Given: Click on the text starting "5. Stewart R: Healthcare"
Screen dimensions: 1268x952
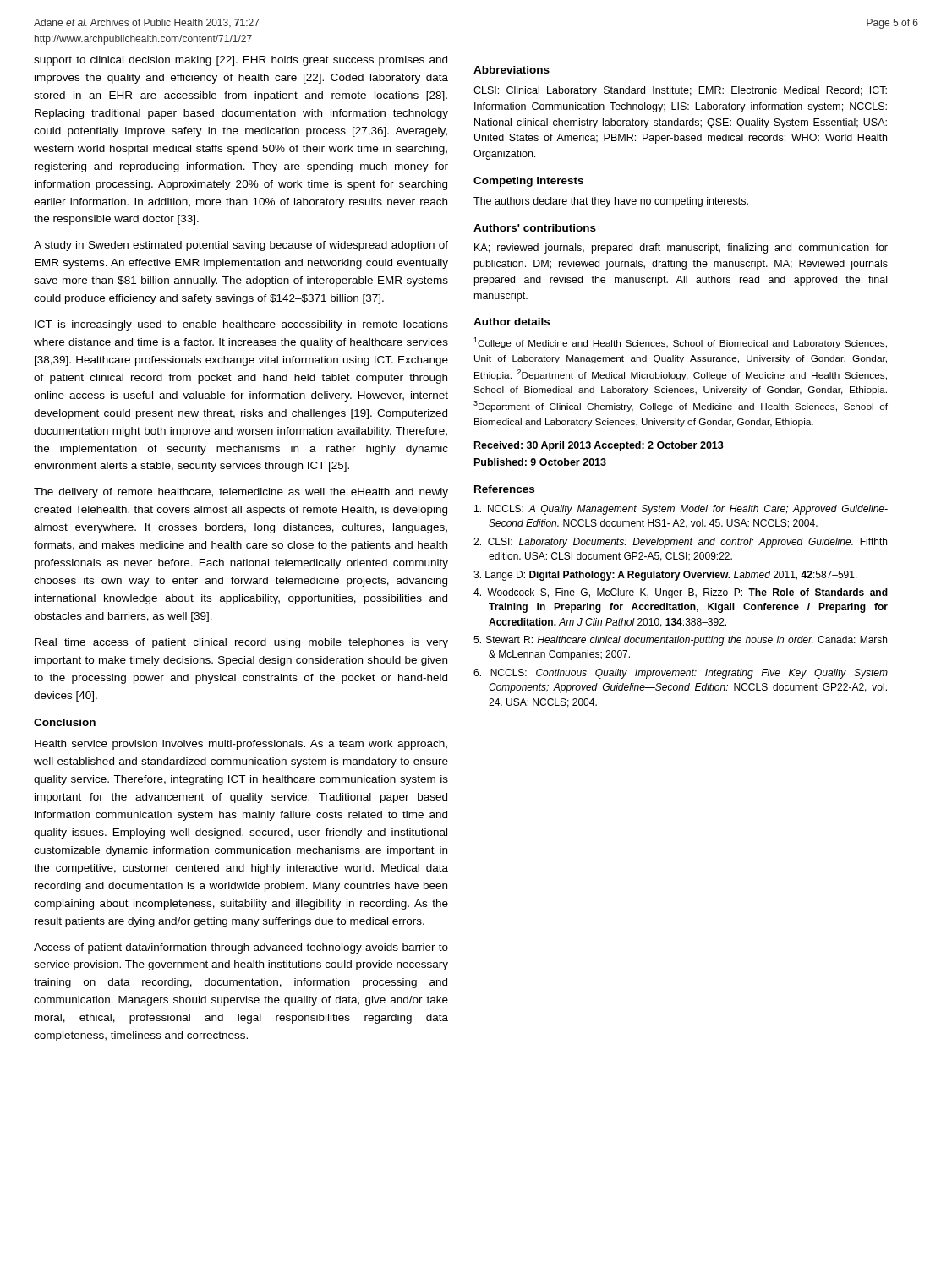Looking at the screenshot, I should tap(681, 648).
